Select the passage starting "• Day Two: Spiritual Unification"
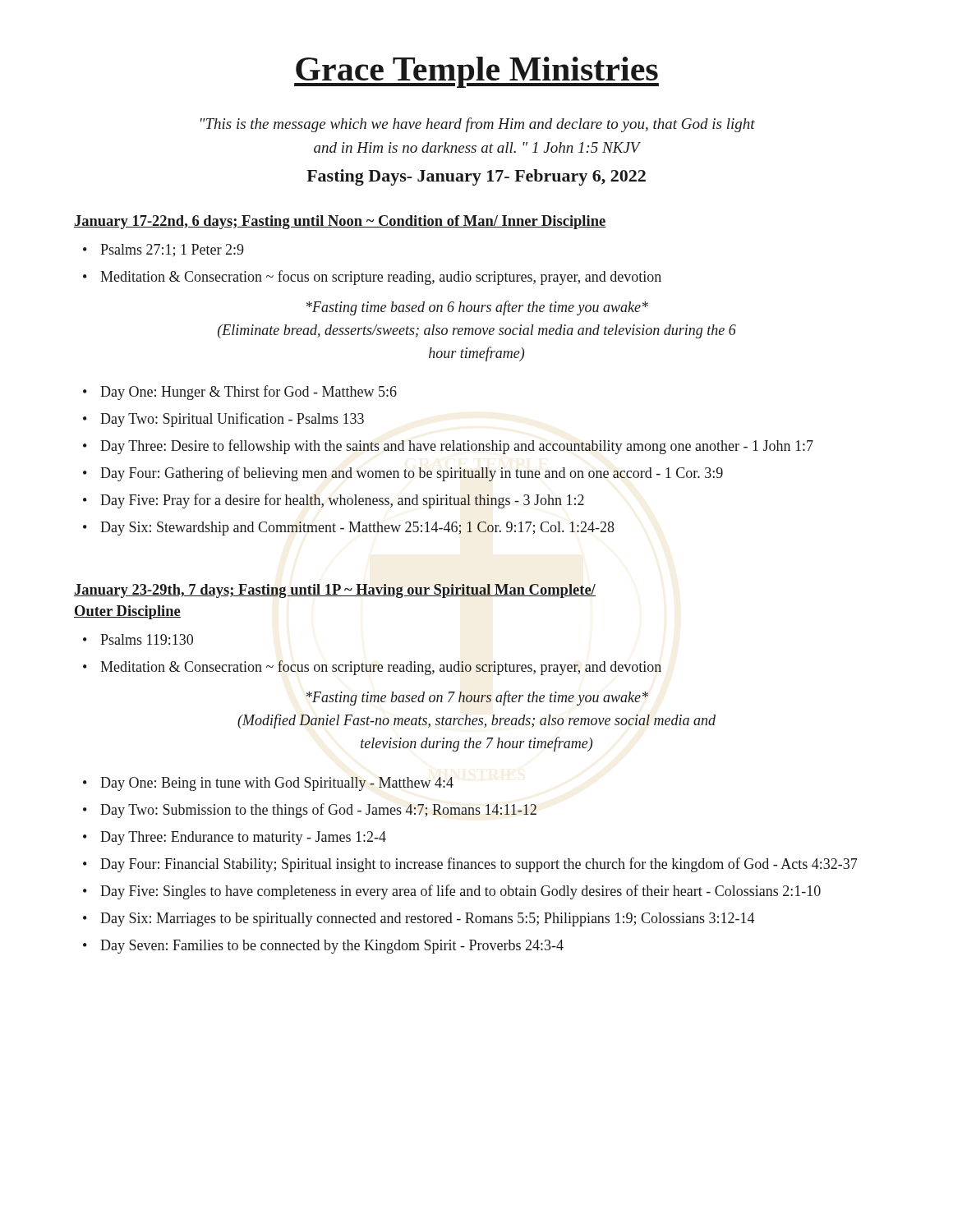The height and width of the screenshot is (1232, 953). [223, 420]
